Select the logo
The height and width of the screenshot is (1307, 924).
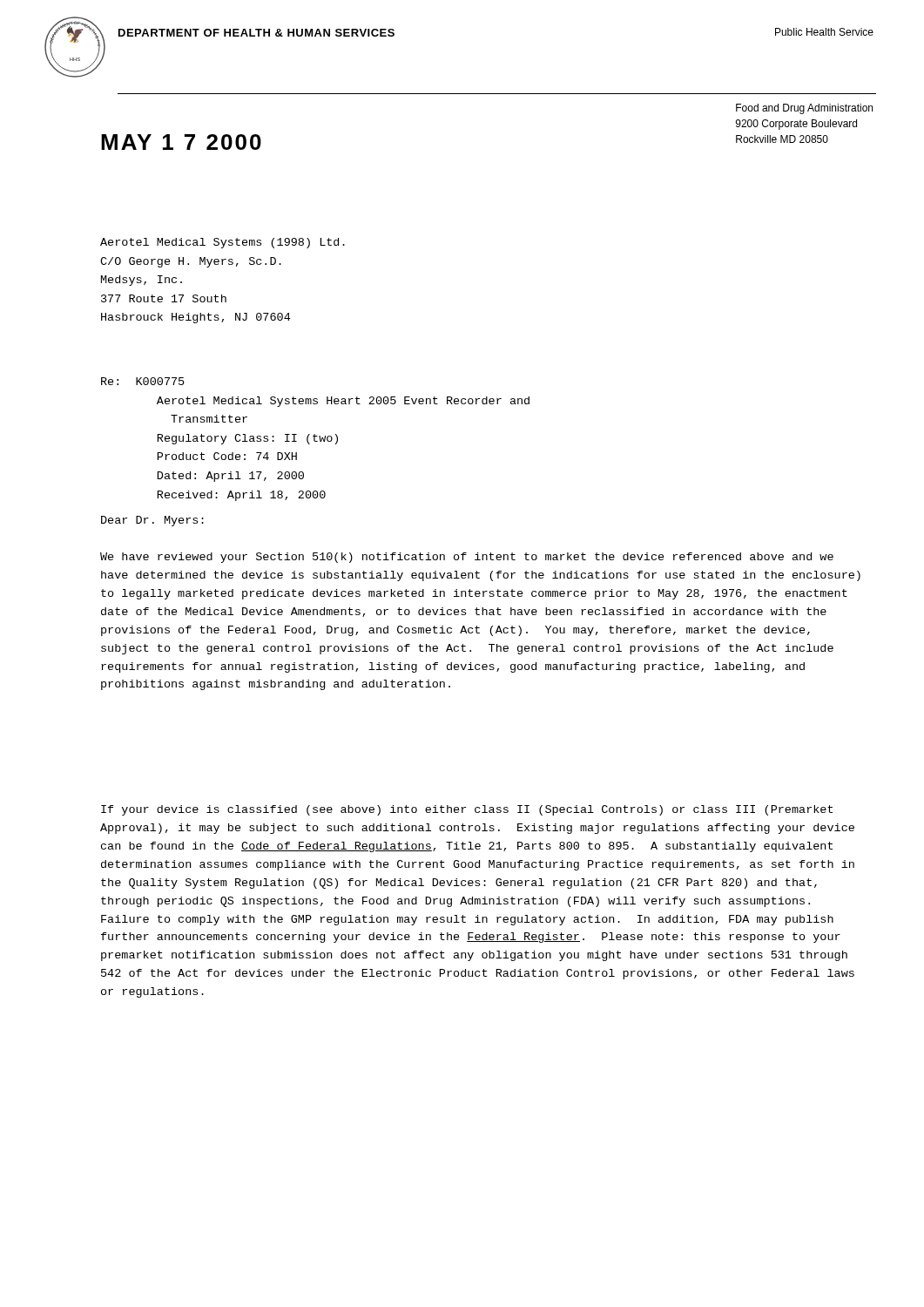(x=75, y=47)
